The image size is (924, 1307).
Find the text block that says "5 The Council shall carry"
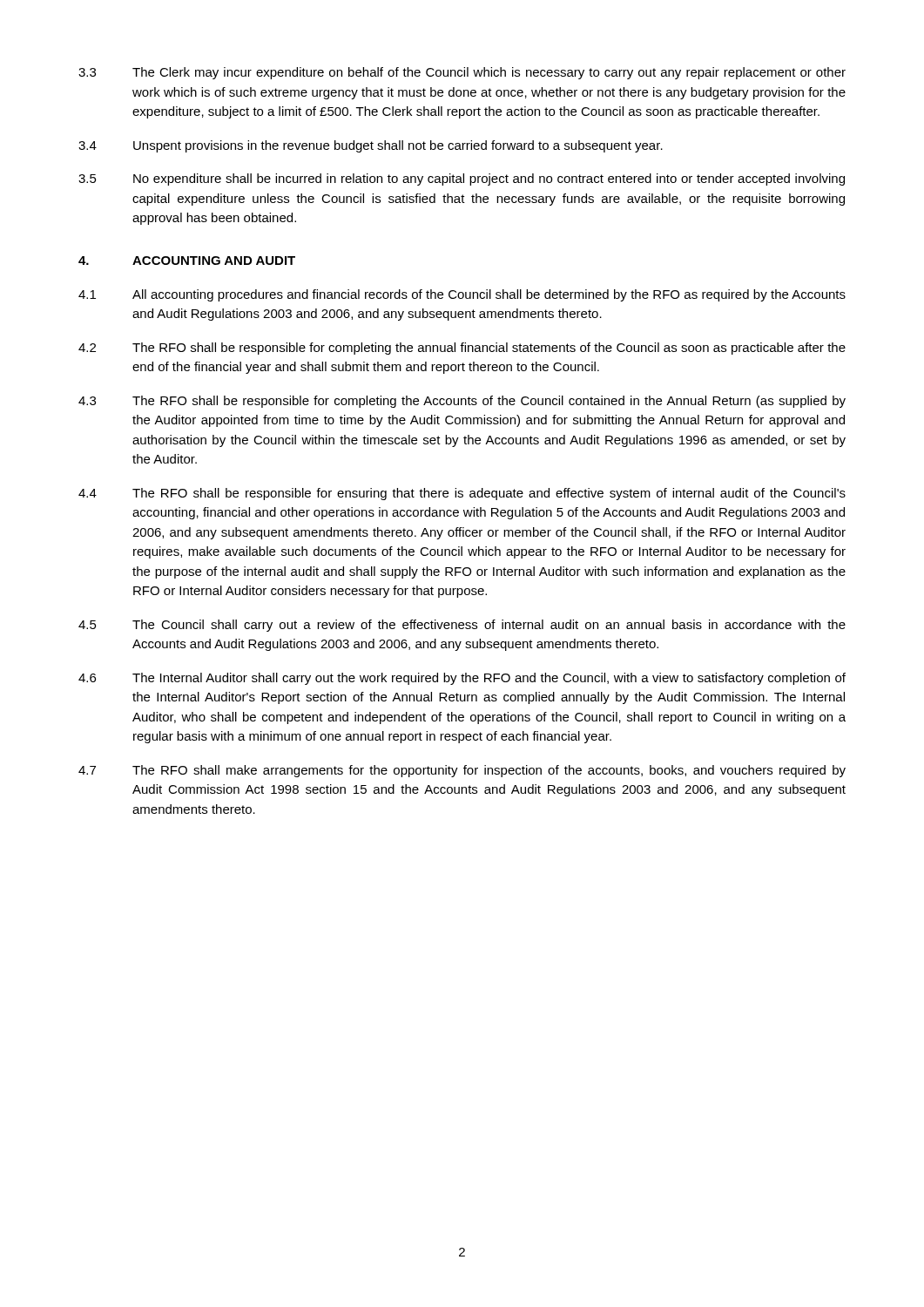pyautogui.click(x=462, y=634)
